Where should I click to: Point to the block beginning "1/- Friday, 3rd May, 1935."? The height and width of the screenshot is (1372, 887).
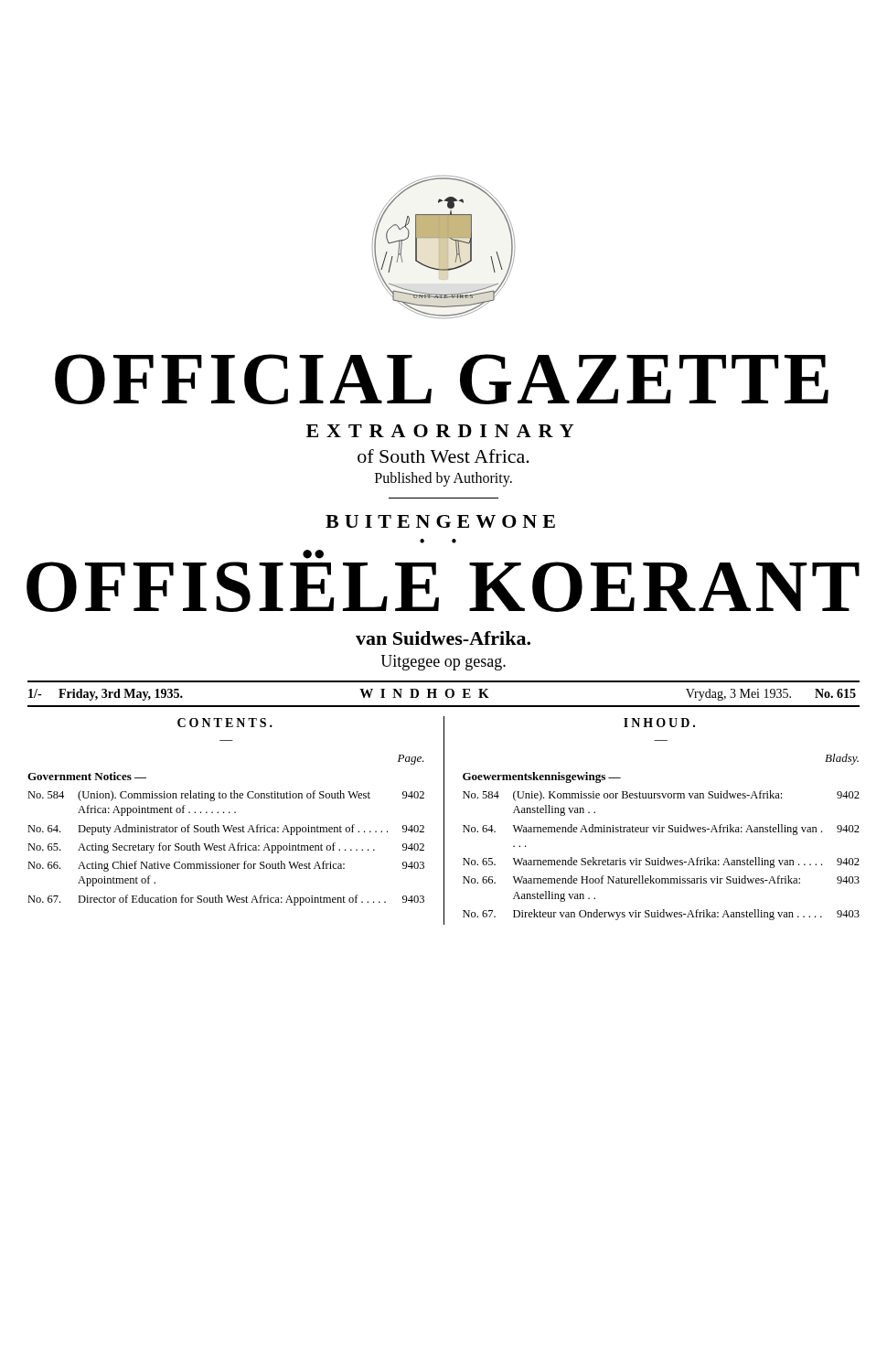point(444,694)
